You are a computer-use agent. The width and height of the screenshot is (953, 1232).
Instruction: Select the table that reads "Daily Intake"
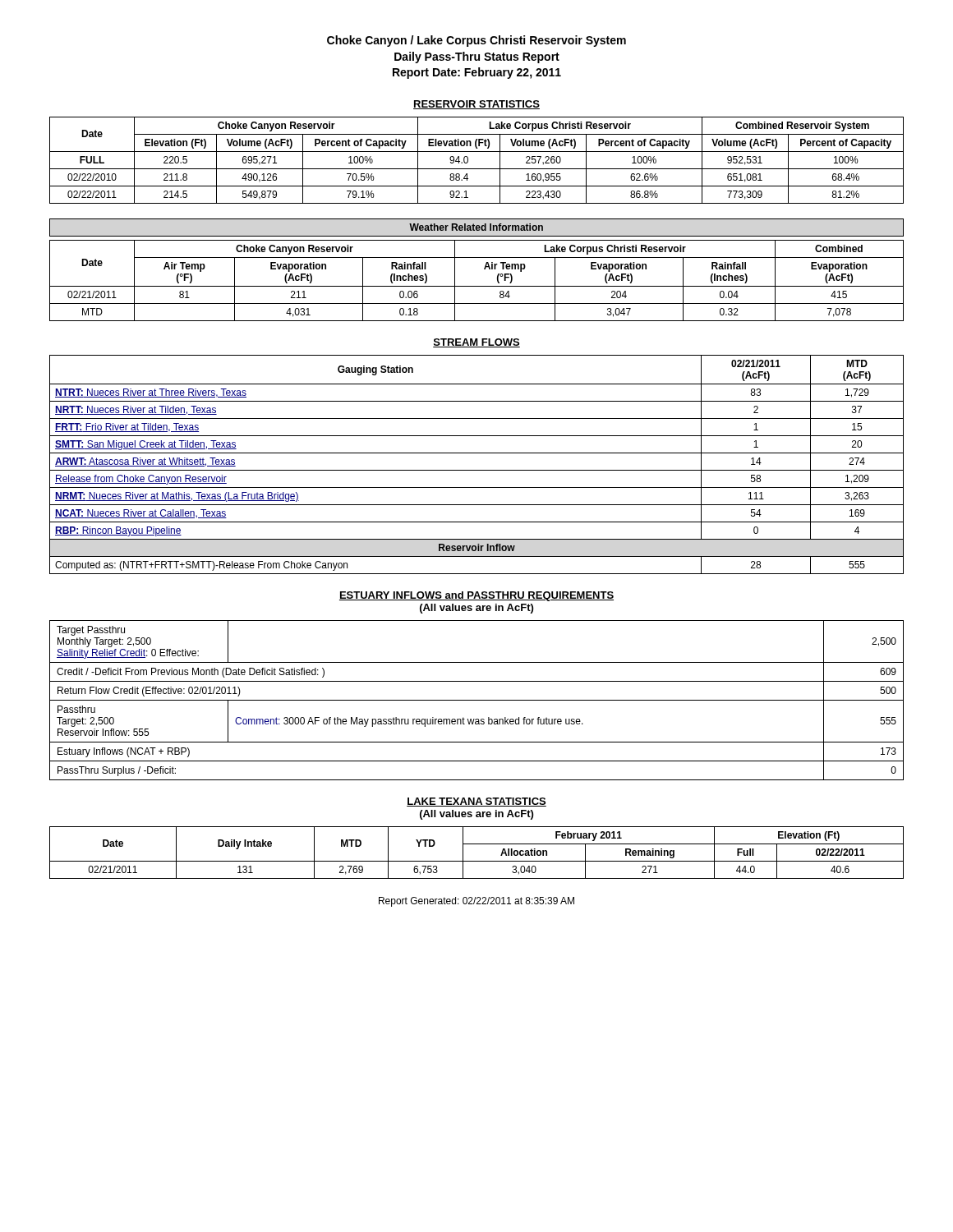pos(476,852)
